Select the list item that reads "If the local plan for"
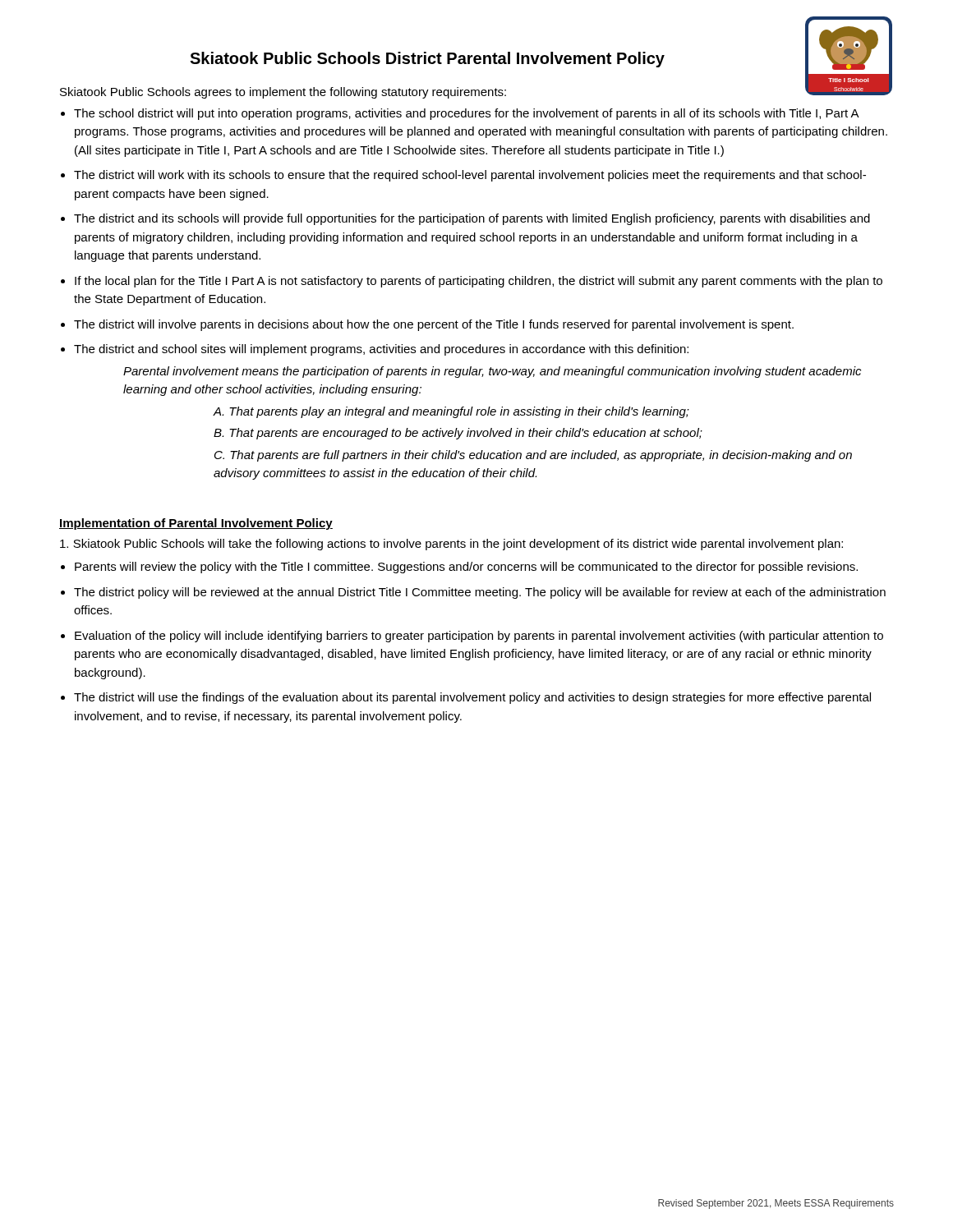 tap(478, 290)
